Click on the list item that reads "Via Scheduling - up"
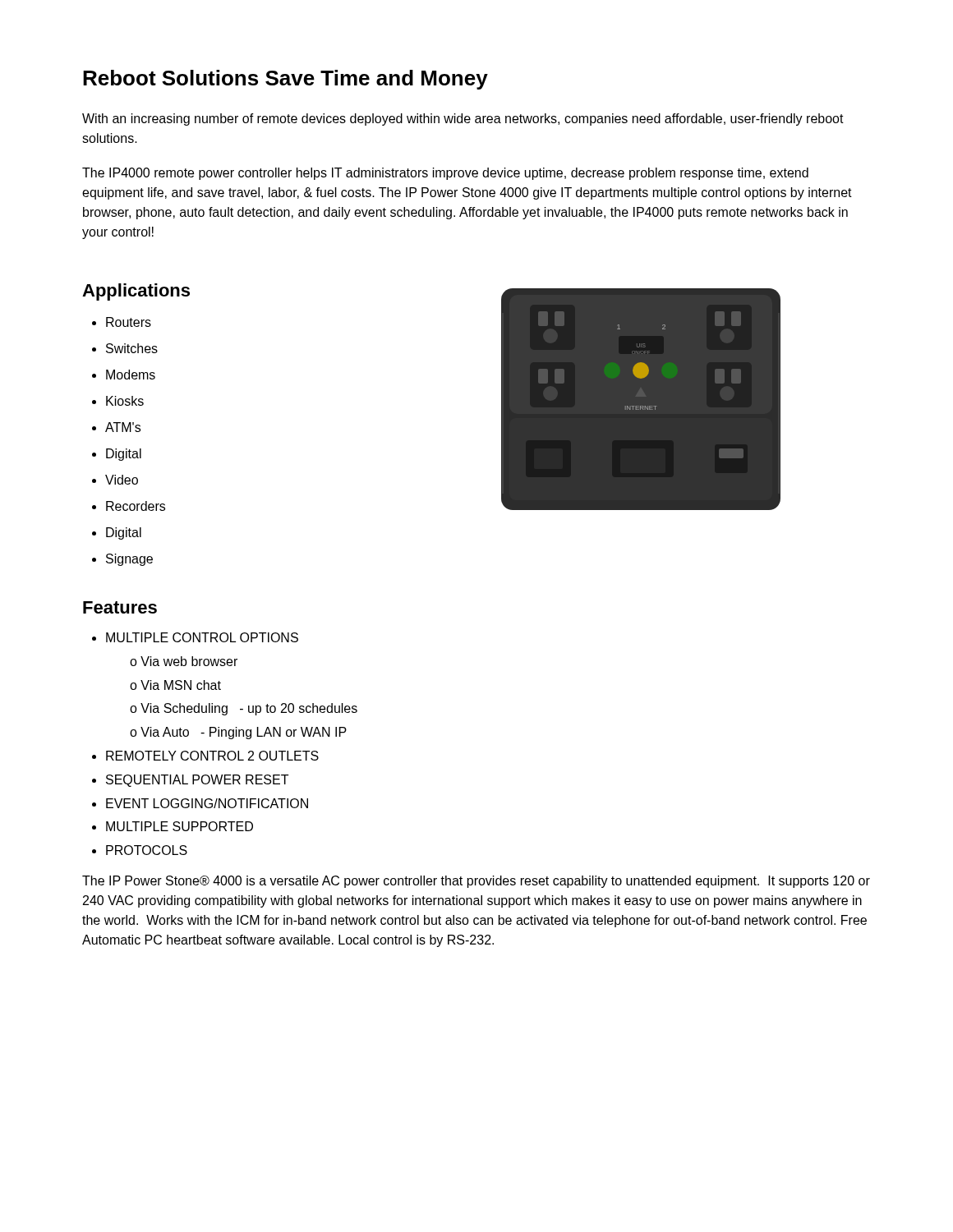Image resolution: width=953 pixels, height=1232 pixels. click(249, 709)
